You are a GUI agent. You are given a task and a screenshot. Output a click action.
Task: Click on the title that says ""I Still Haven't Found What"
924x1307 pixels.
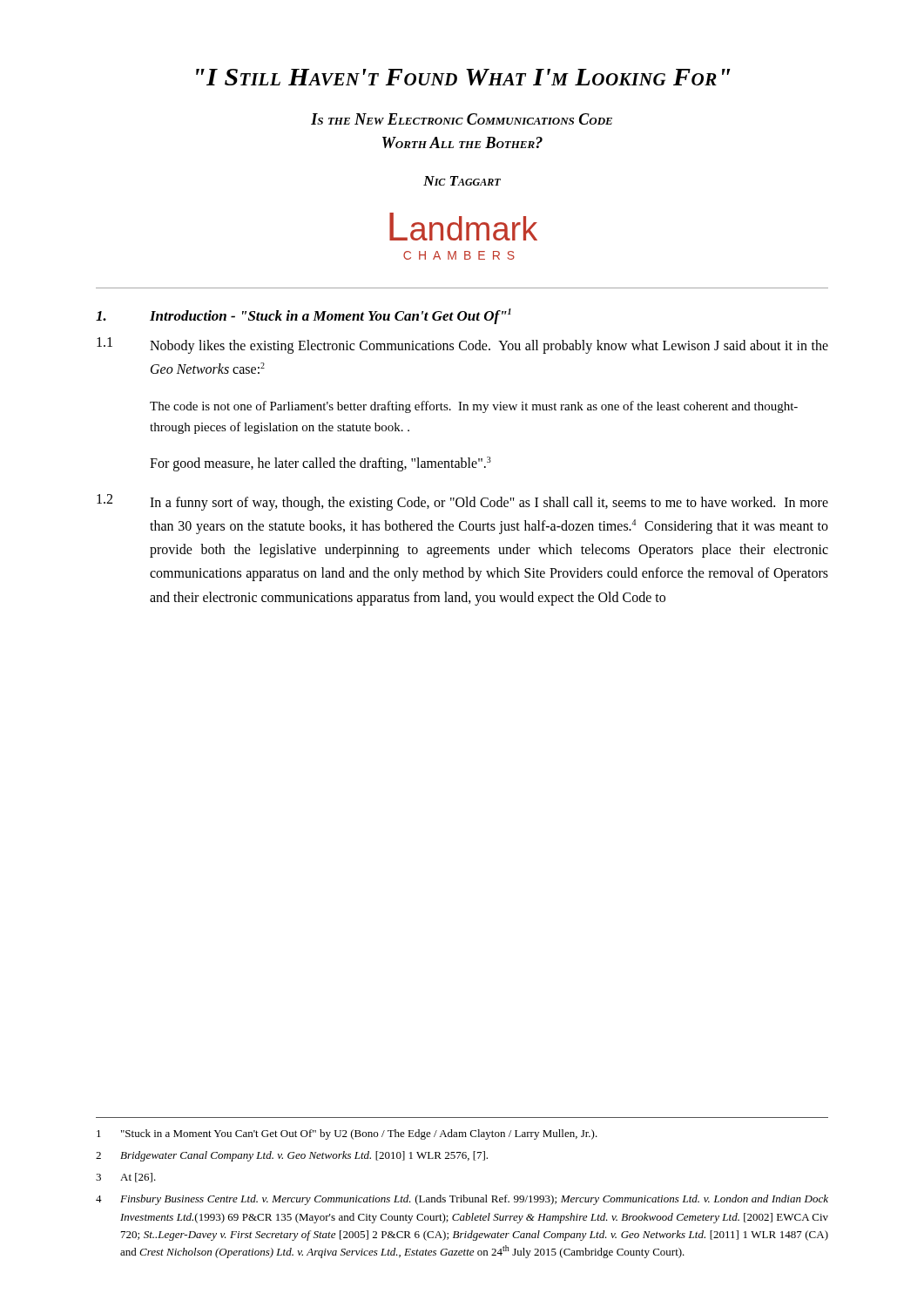462,77
